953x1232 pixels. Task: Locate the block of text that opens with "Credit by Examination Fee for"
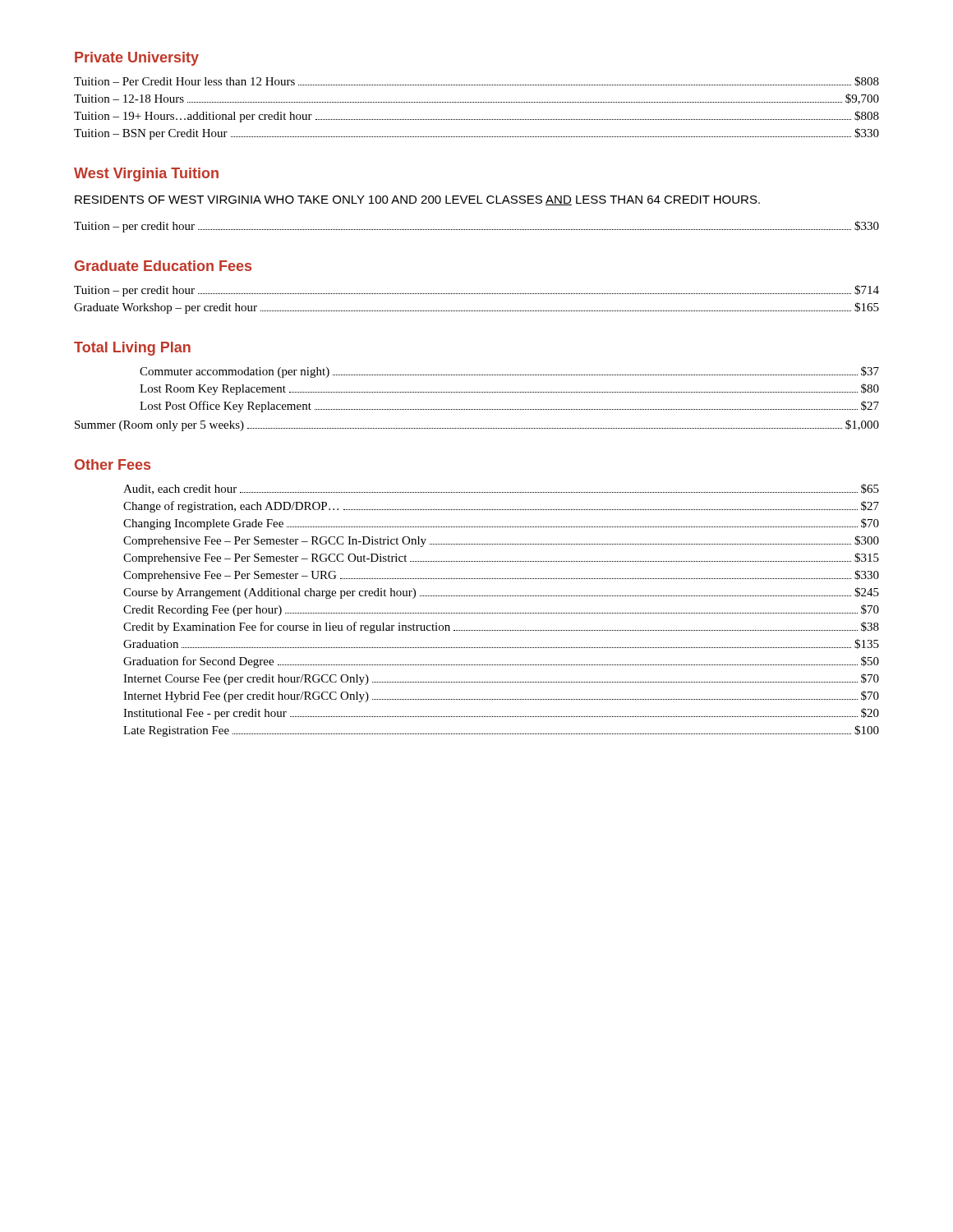click(x=501, y=627)
